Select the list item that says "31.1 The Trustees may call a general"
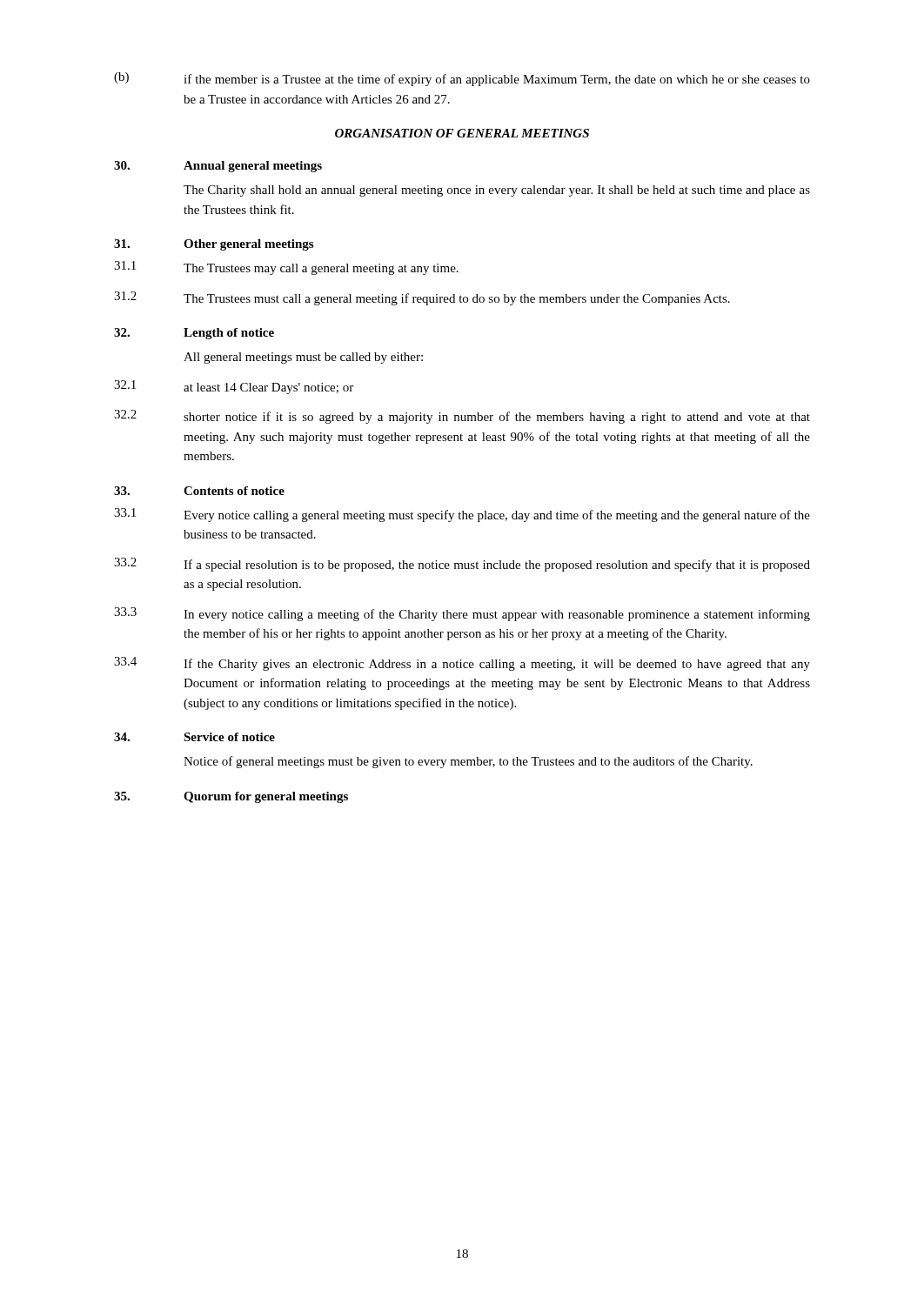This screenshot has height=1305, width=924. [462, 268]
